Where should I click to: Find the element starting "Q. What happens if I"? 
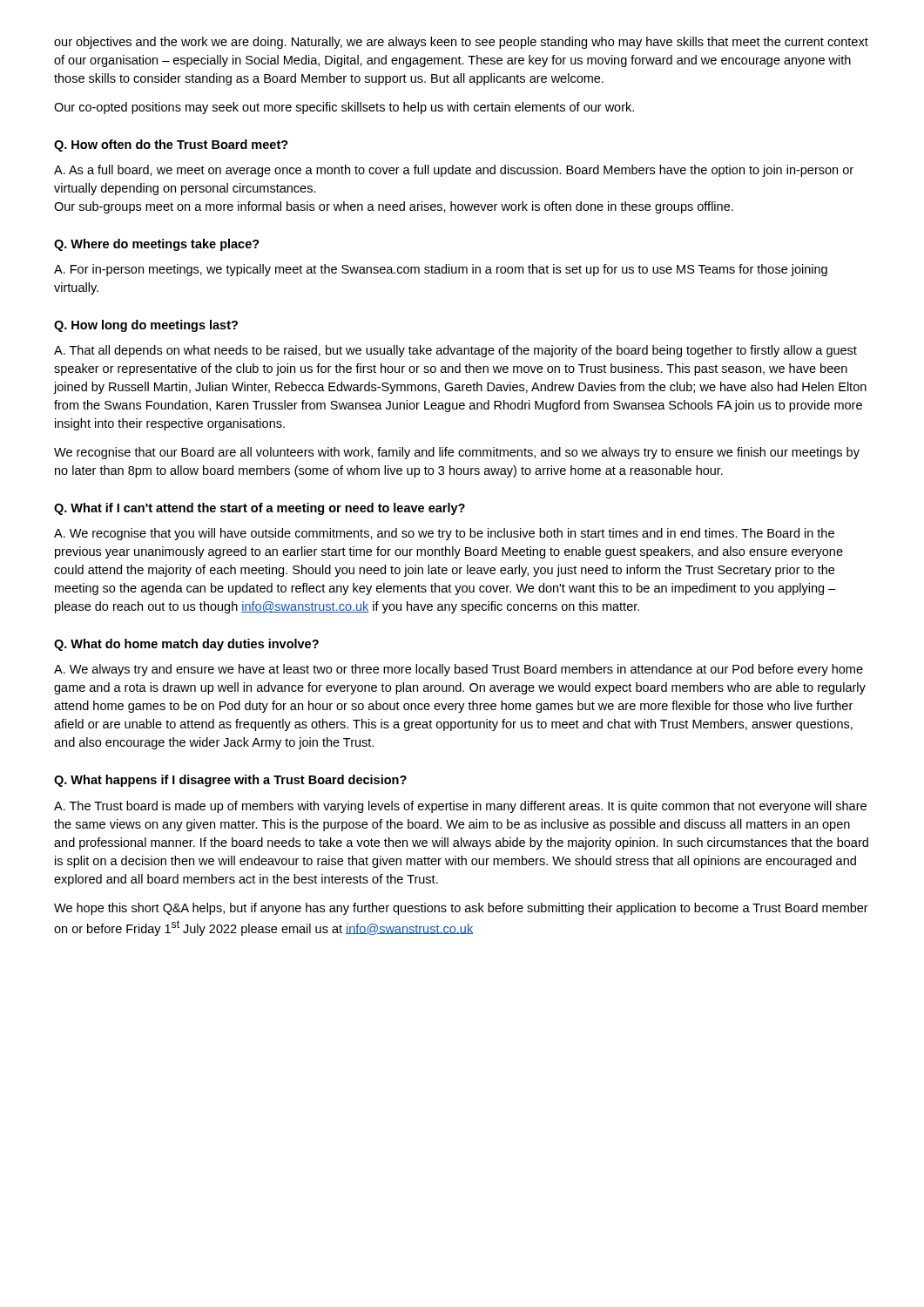[230, 780]
